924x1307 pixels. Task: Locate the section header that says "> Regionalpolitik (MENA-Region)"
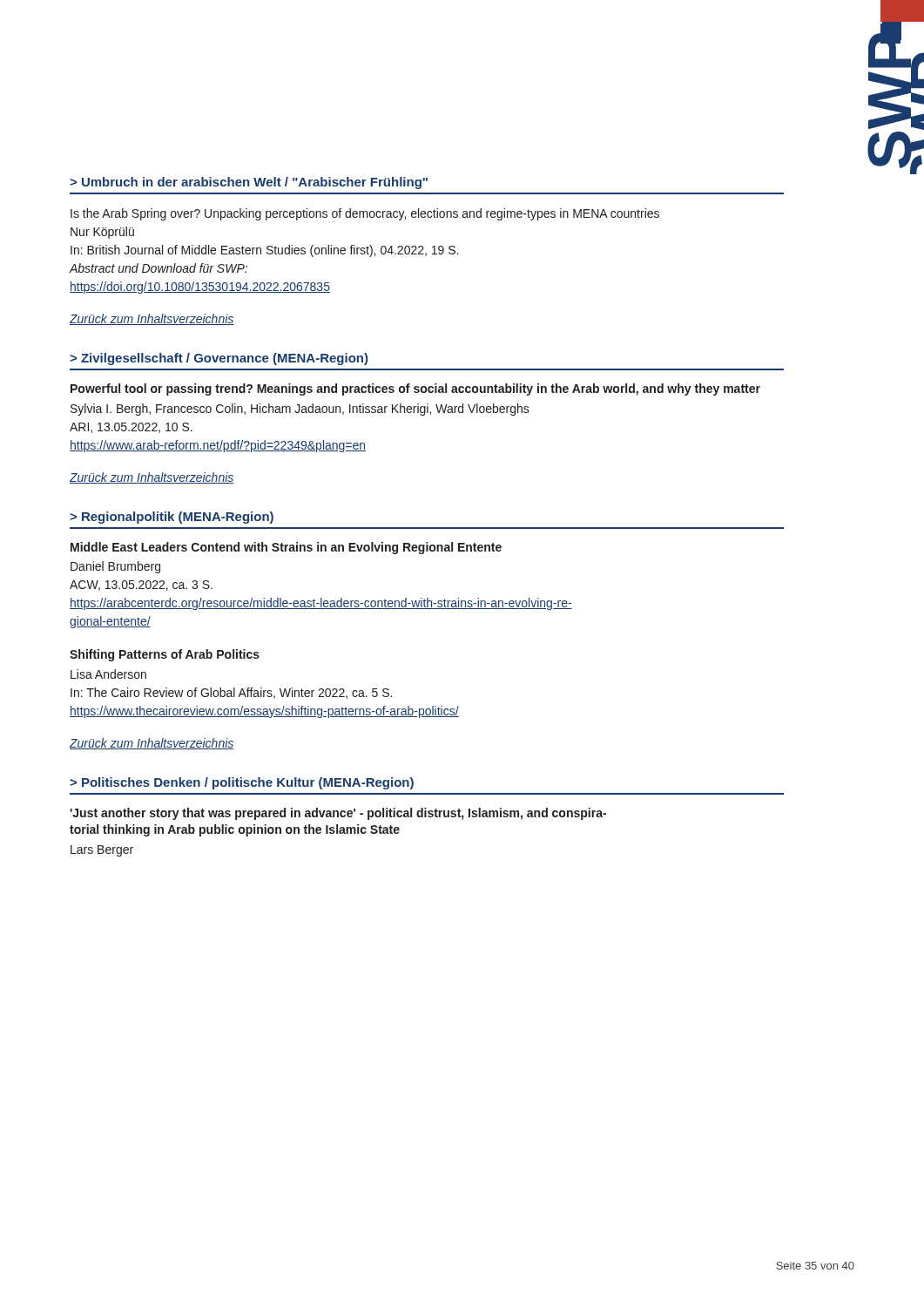[427, 519]
